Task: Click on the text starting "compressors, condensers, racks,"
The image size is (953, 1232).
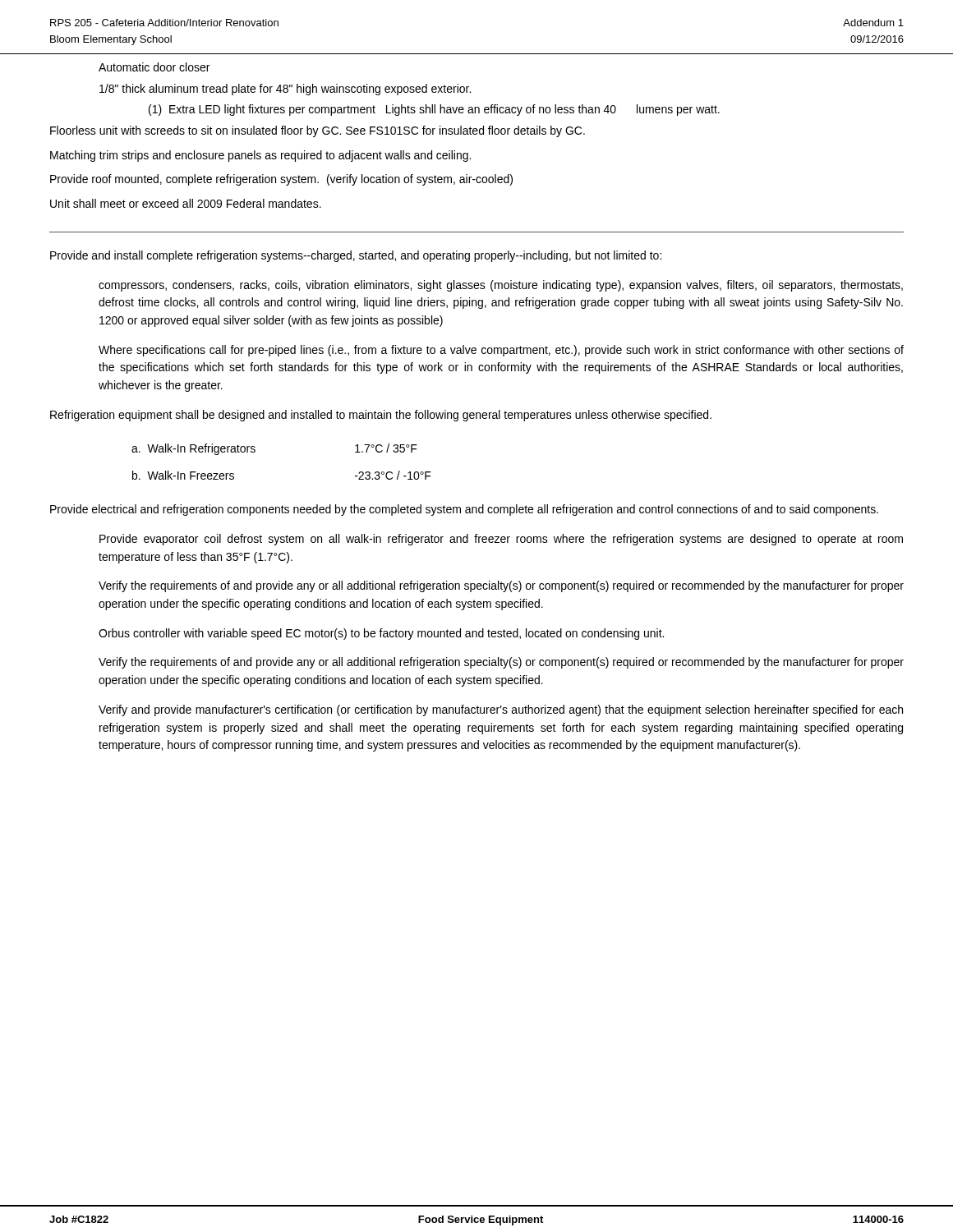Action: click(x=501, y=302)
